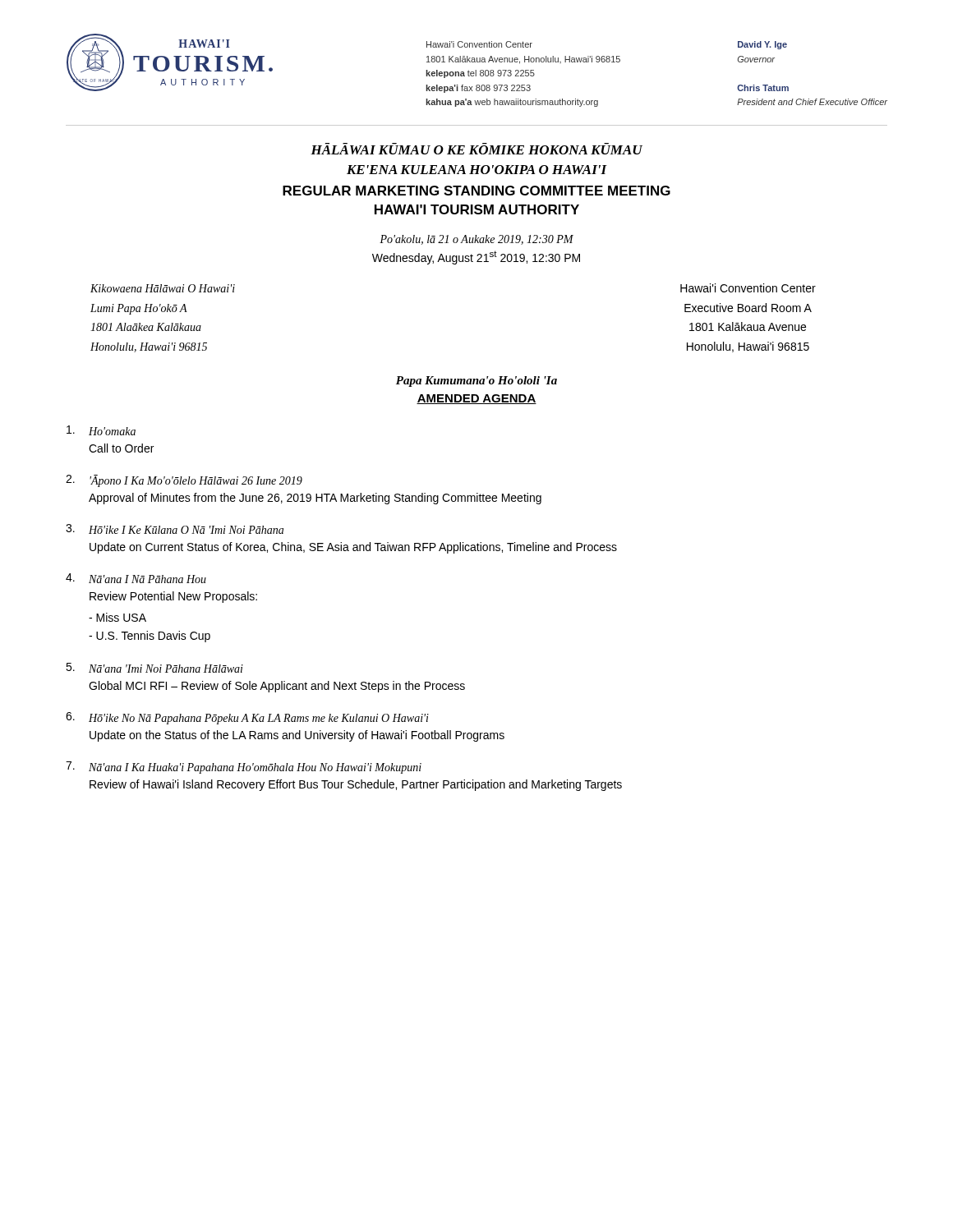
Task: Locate the section header with the text "Papa Kumumana'o Ho'ololi 'Ia AMENDED AGENDA"
Action: [476, 389]
